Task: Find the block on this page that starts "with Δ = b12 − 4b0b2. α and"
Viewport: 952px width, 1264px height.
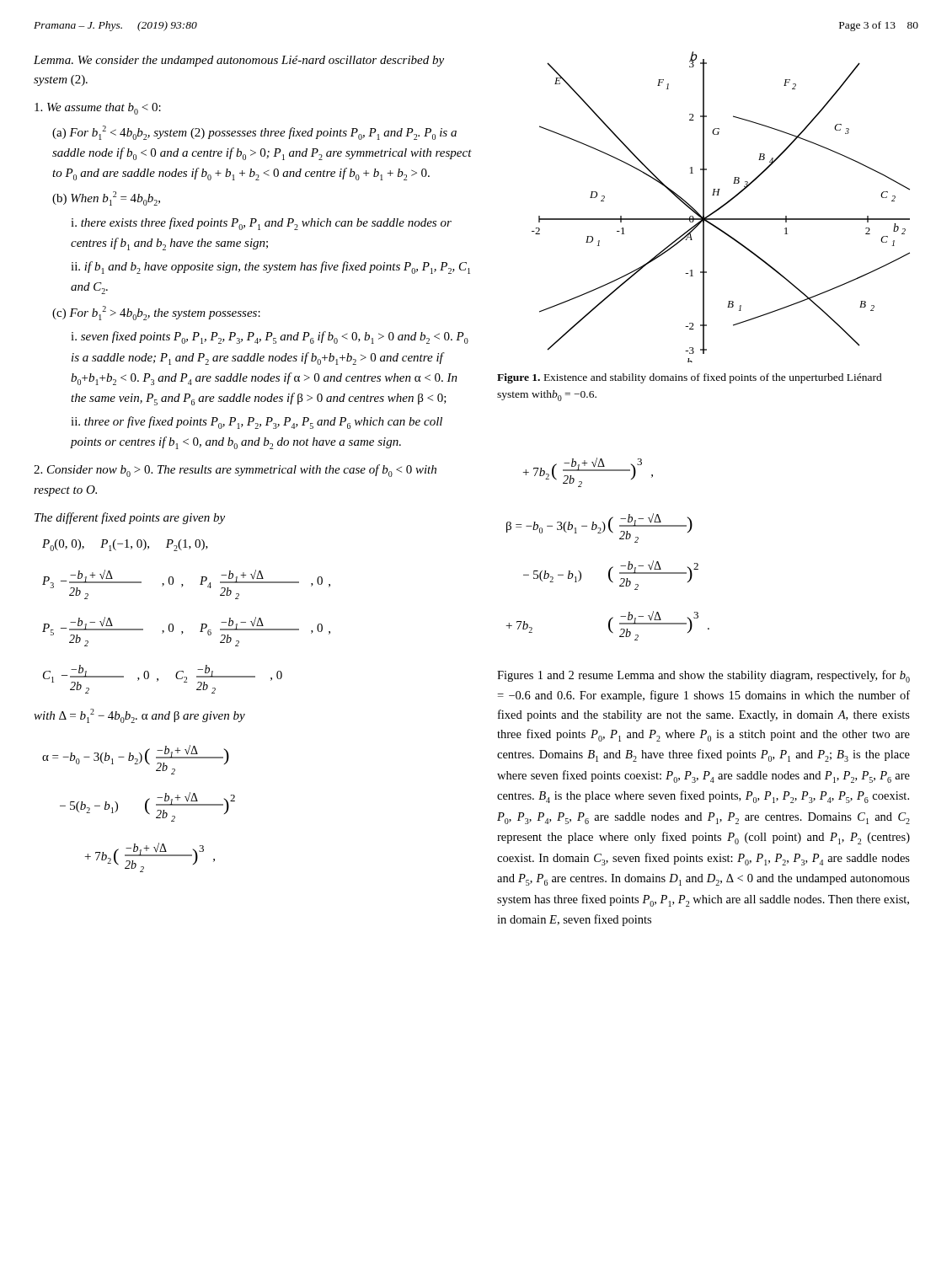Action: point(139,716)
